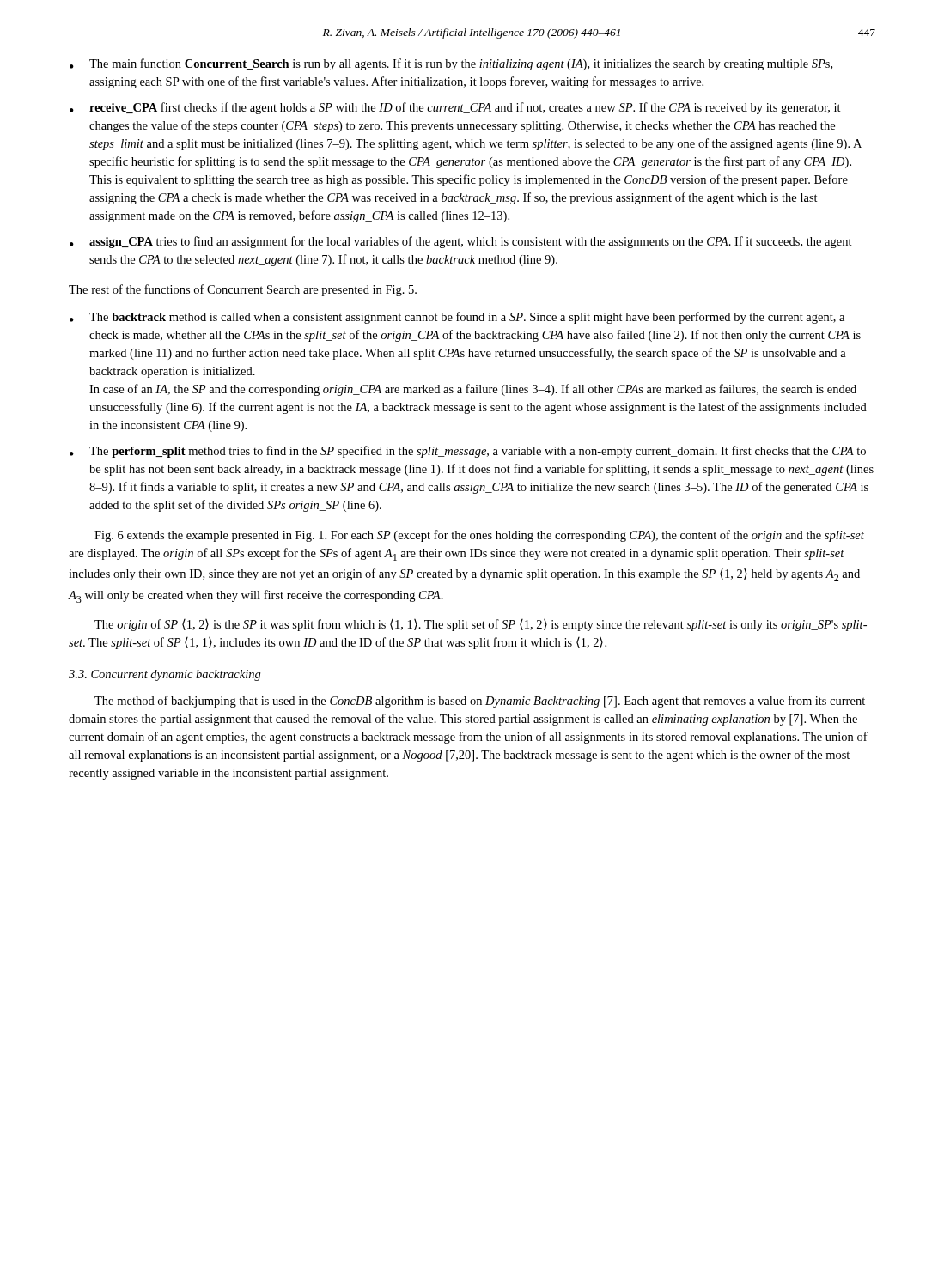The height and width of the screenshot is (1288, 944).
Task: Find the block starting "The origin of SP ⟨1, 2⟩ is"
Action: (468, 633)
